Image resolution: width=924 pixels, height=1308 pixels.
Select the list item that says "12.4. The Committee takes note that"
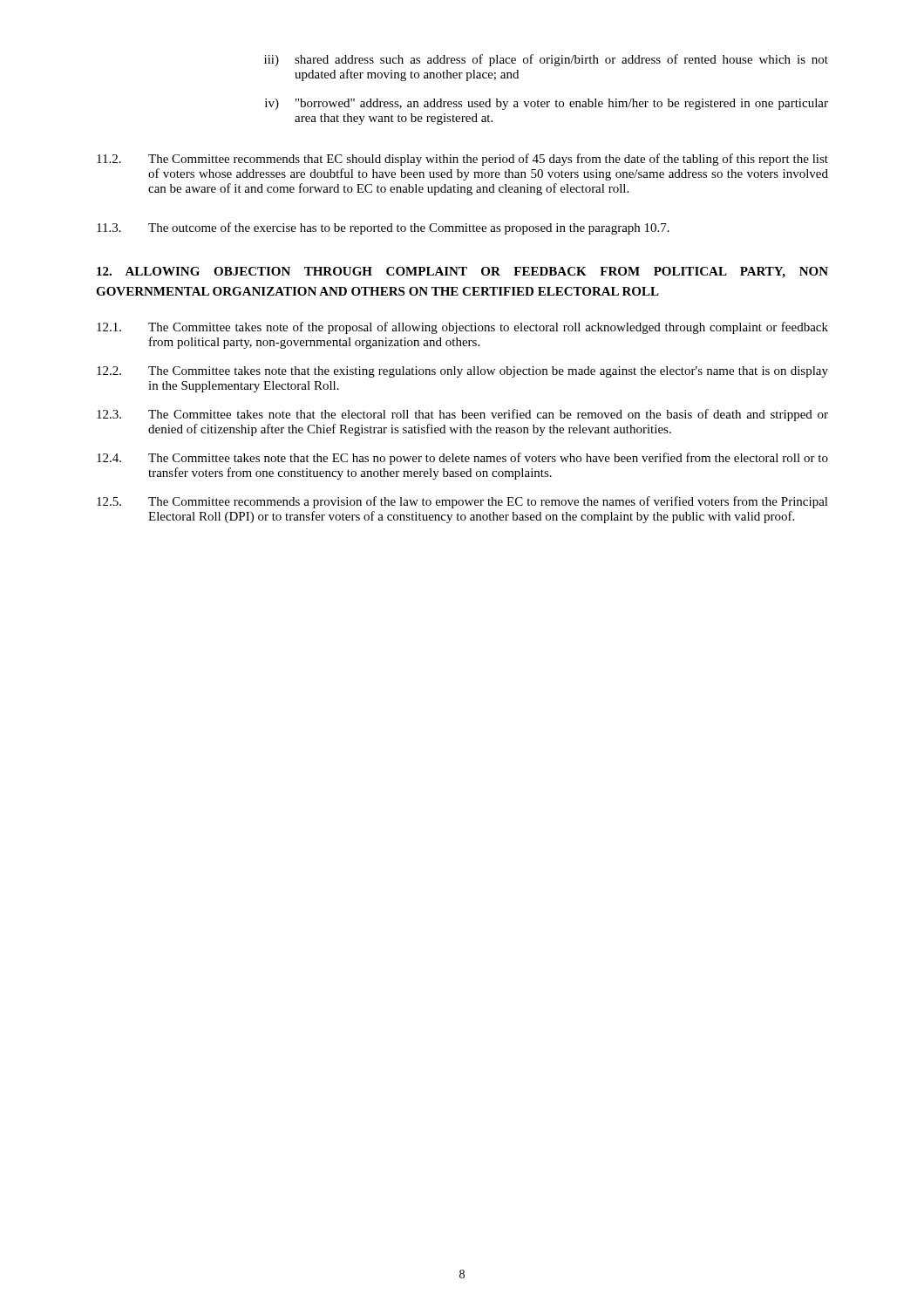[x=462, y=466]
